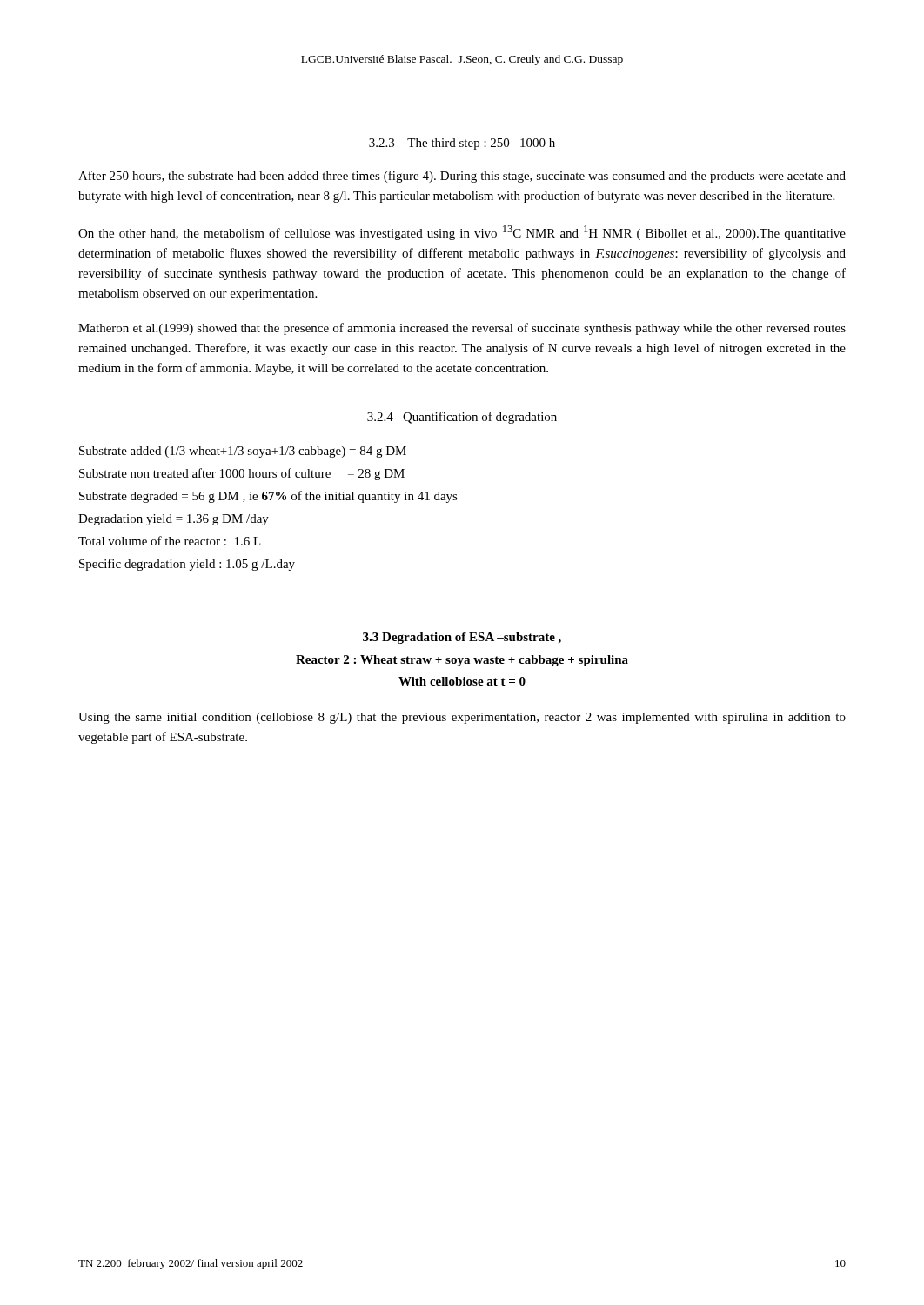Locate the block of text that opens with "Substrate added (1/3 wheat+1/3"
The width and height of the screenshot is (924, 1305).
(242, 451)
